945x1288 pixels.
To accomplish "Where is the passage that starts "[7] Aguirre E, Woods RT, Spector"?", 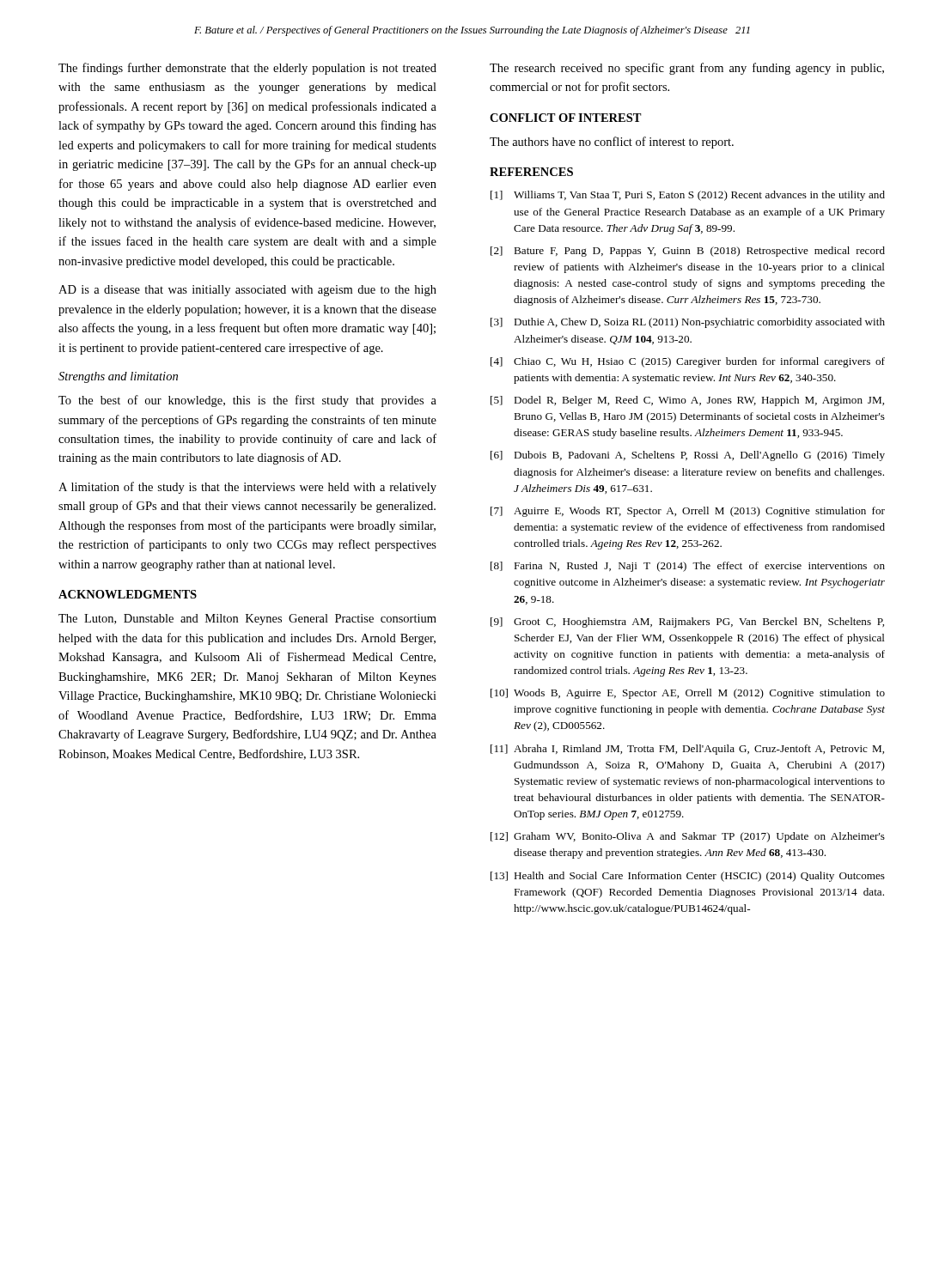I will coord(687,527).
